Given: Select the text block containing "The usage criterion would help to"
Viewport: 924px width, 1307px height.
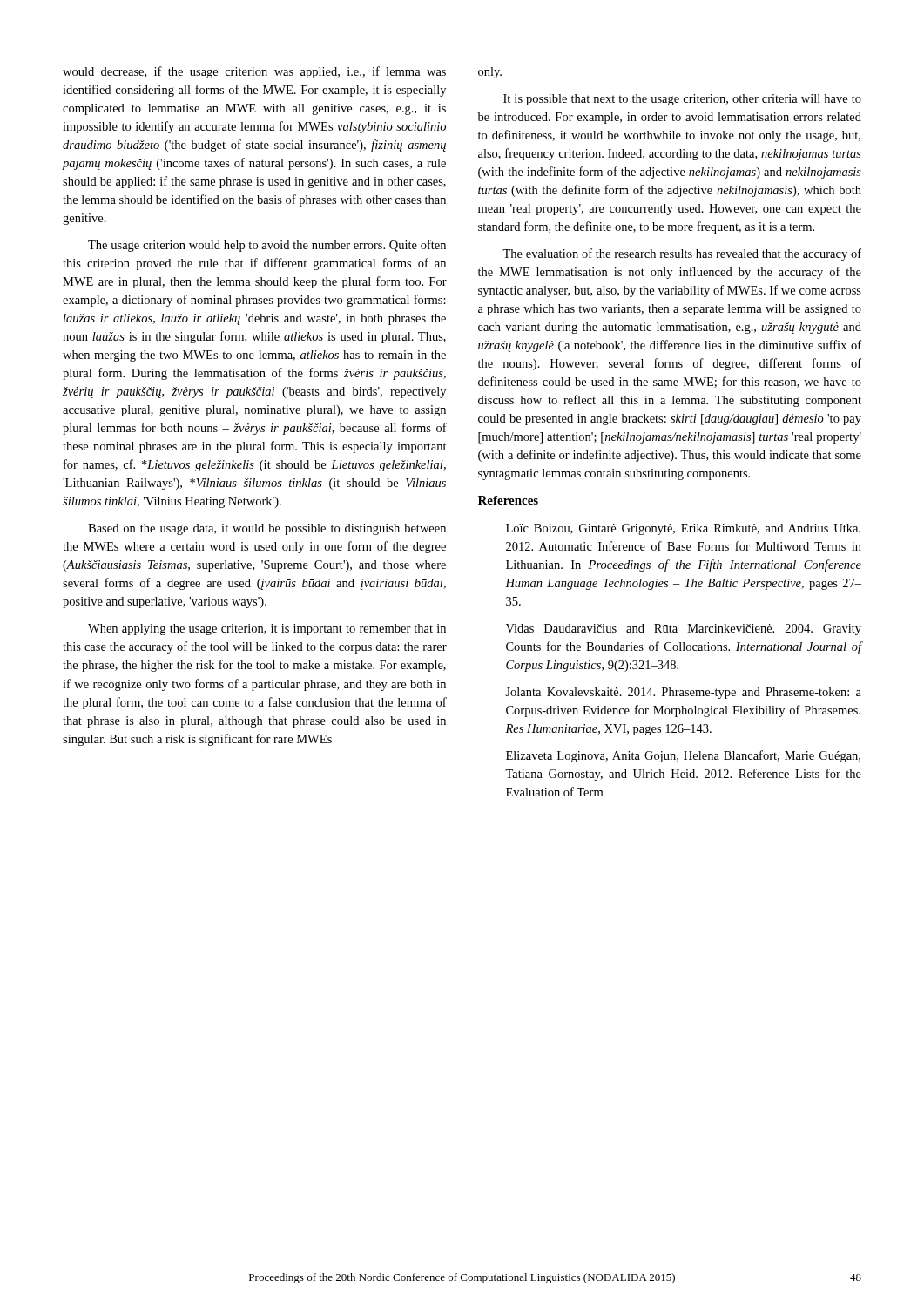Looking at the screenshot, I should click(255, 374).
